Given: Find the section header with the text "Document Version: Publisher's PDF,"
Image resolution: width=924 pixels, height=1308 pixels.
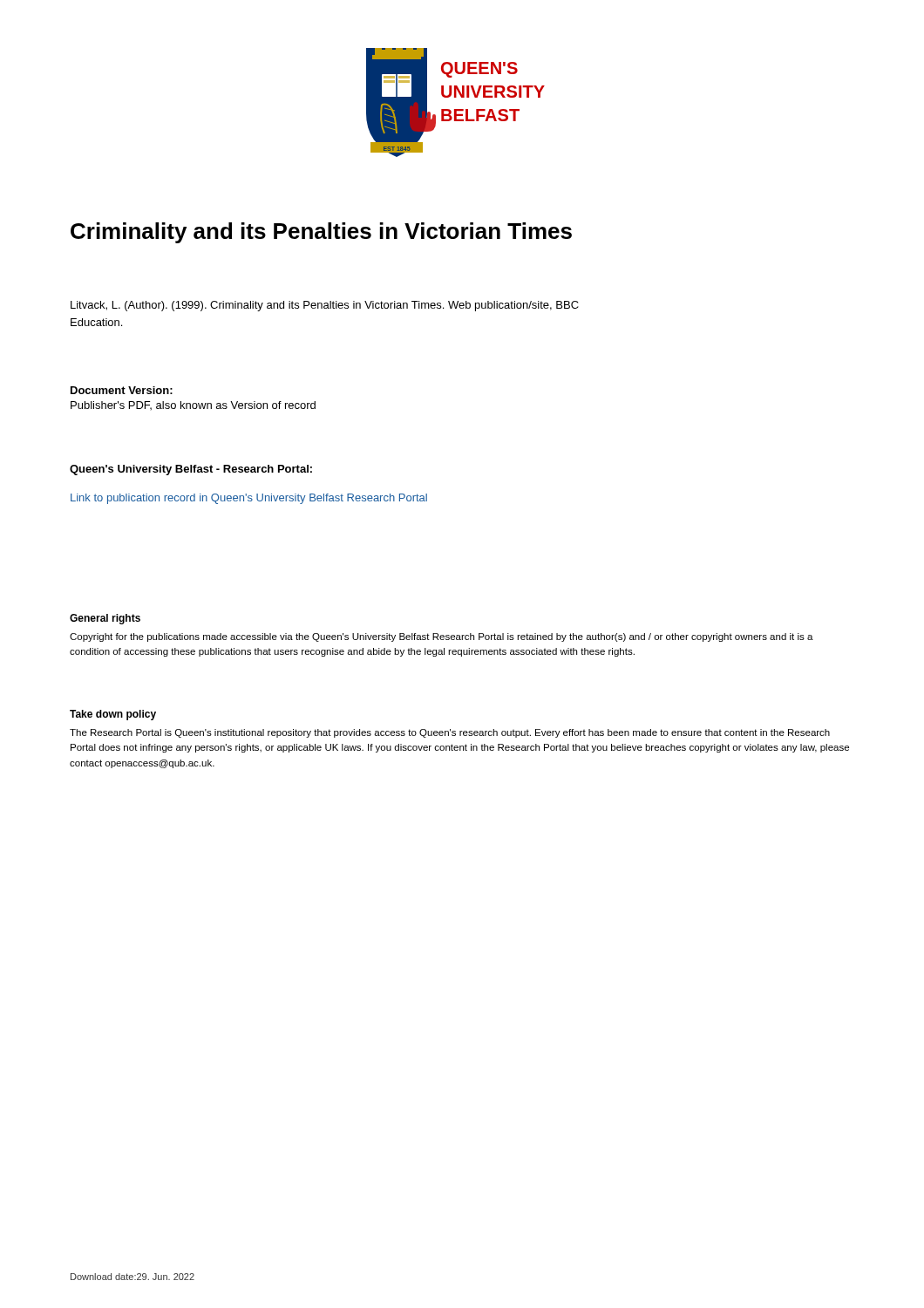Looking at the screenshot, I should pyautogui.click(x=122, y=390).
